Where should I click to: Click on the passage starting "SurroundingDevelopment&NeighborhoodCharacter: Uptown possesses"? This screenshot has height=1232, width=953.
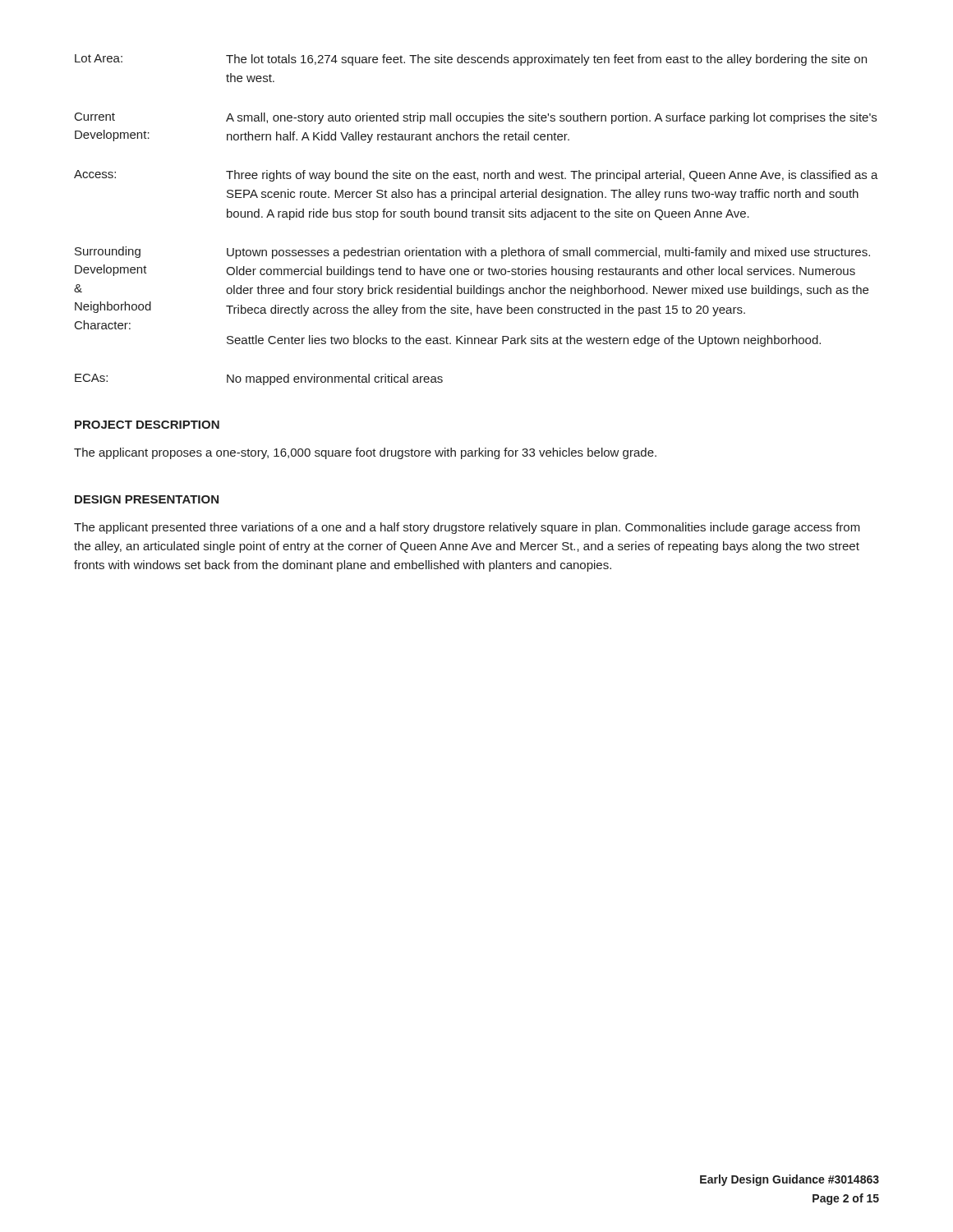[x=476, y=296]
